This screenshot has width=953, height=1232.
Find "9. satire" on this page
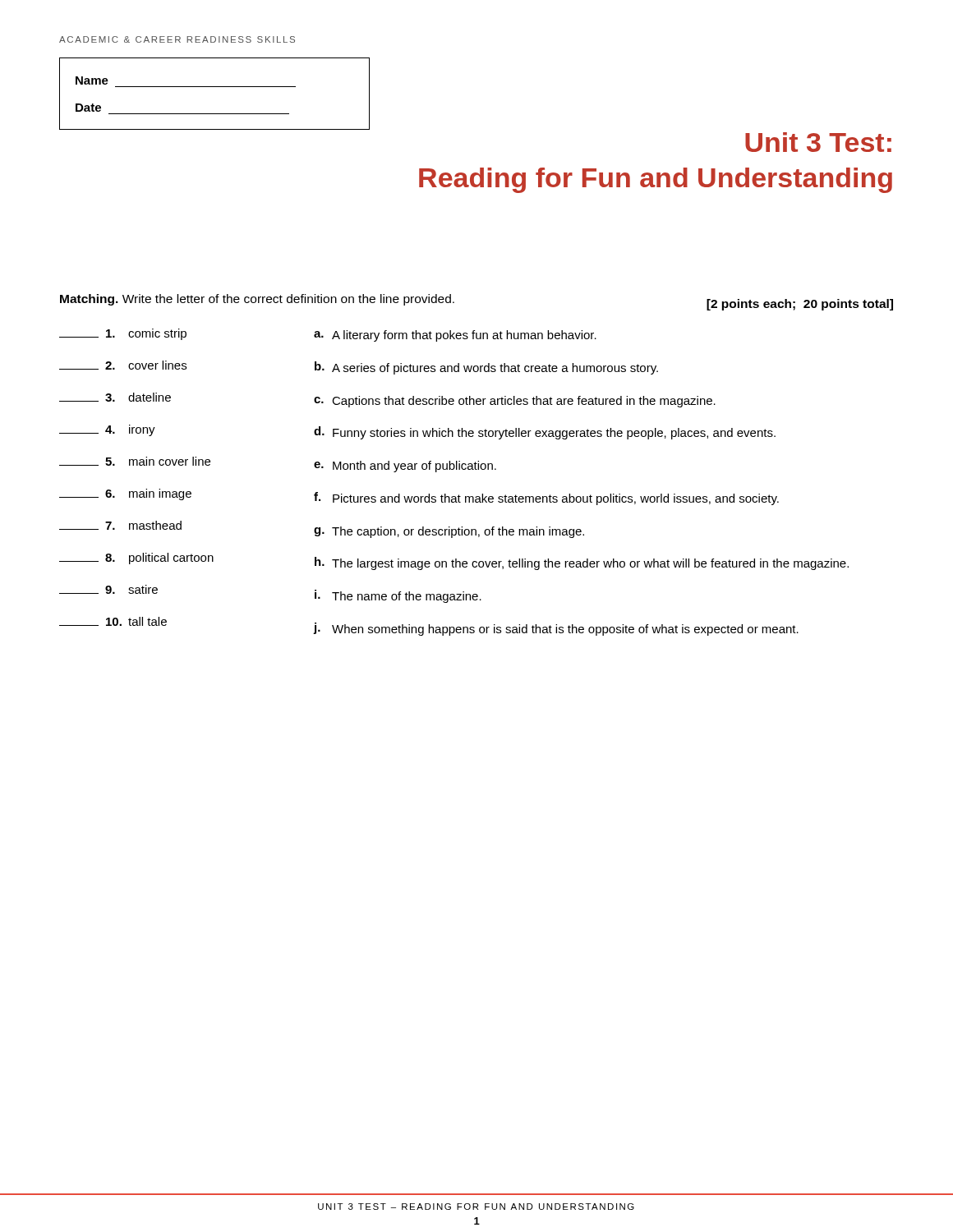109,589
